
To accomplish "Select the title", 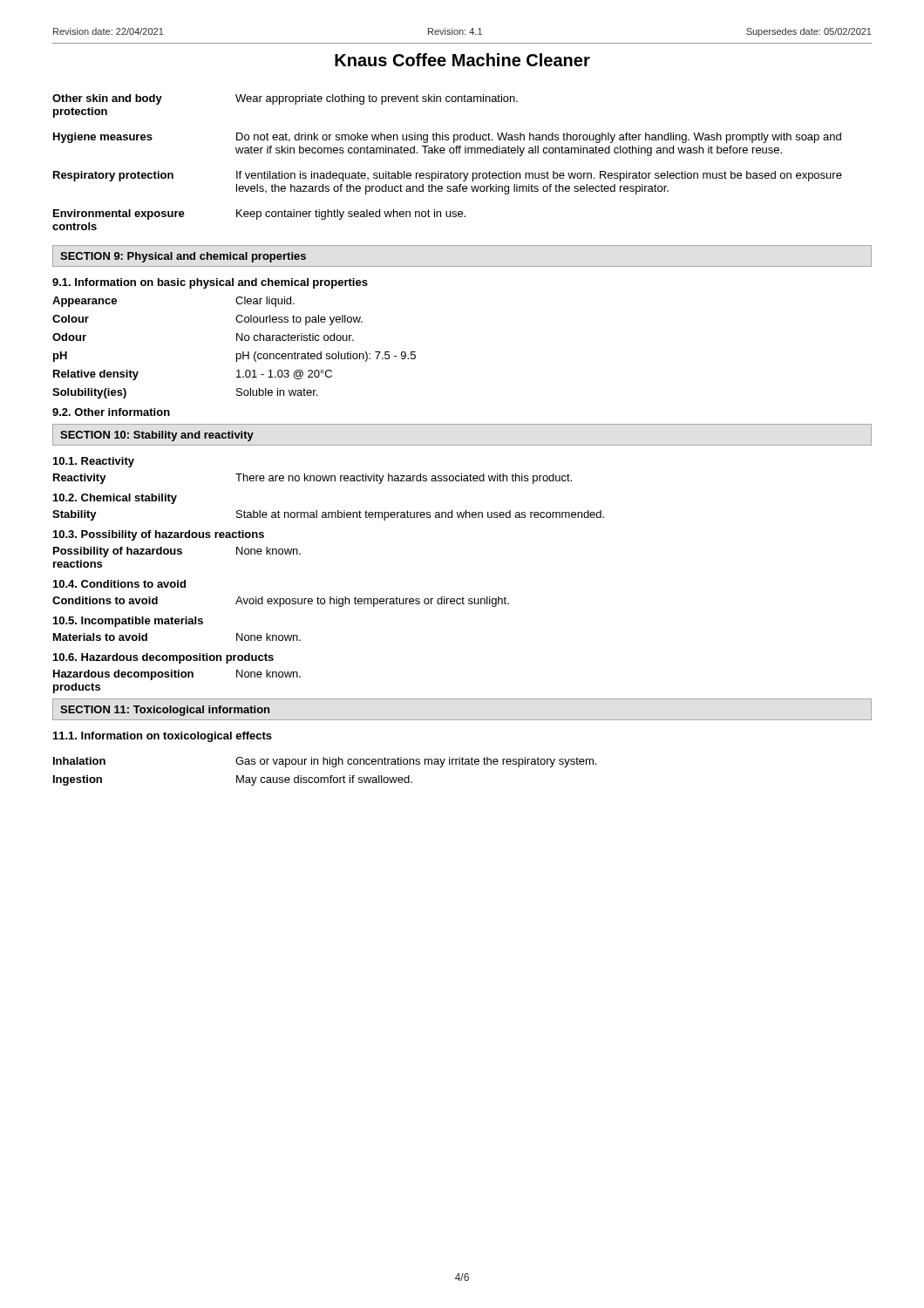I will [x=462, y=60].
